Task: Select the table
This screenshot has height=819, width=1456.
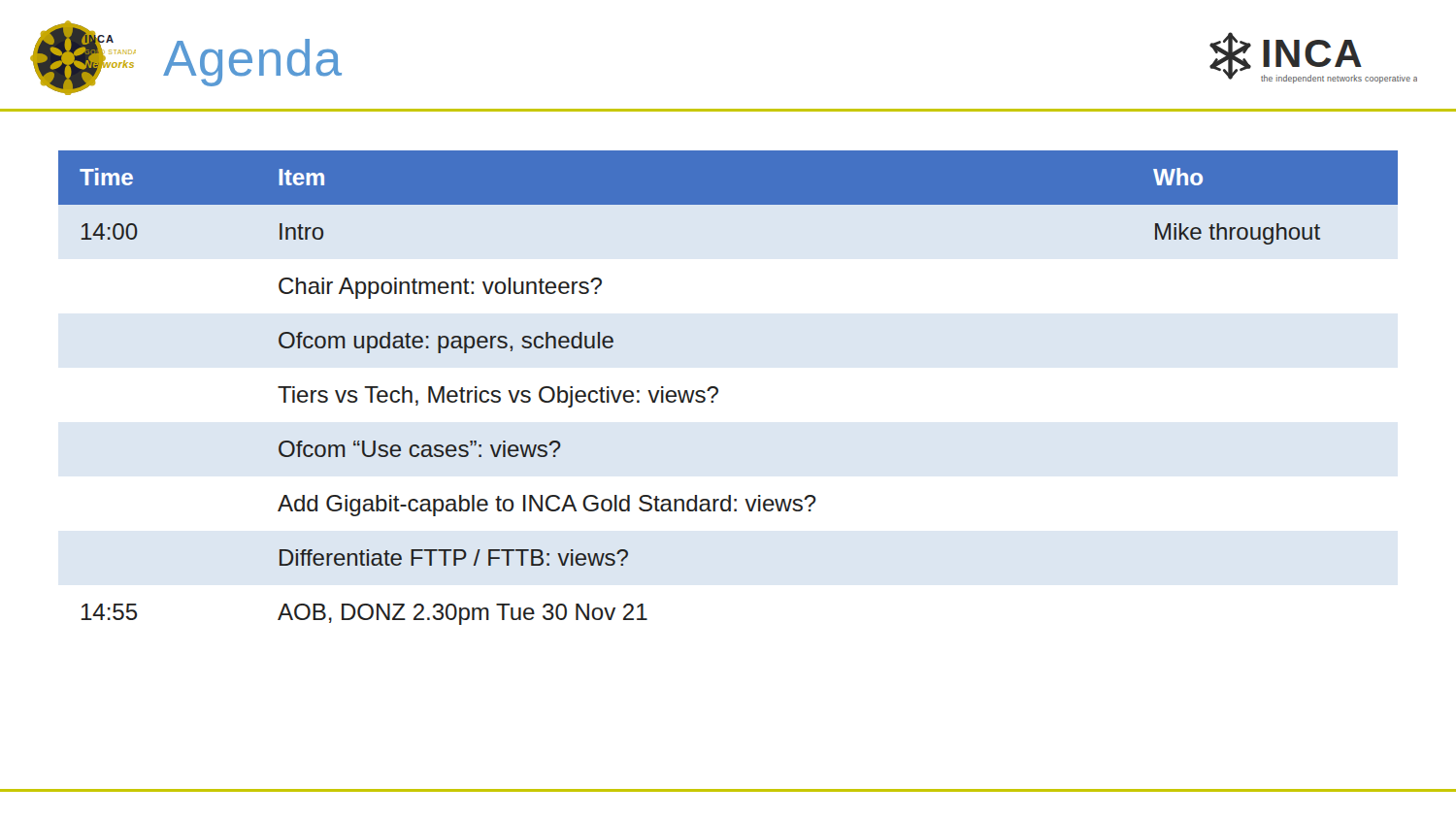Action: (x=728, y=395)
